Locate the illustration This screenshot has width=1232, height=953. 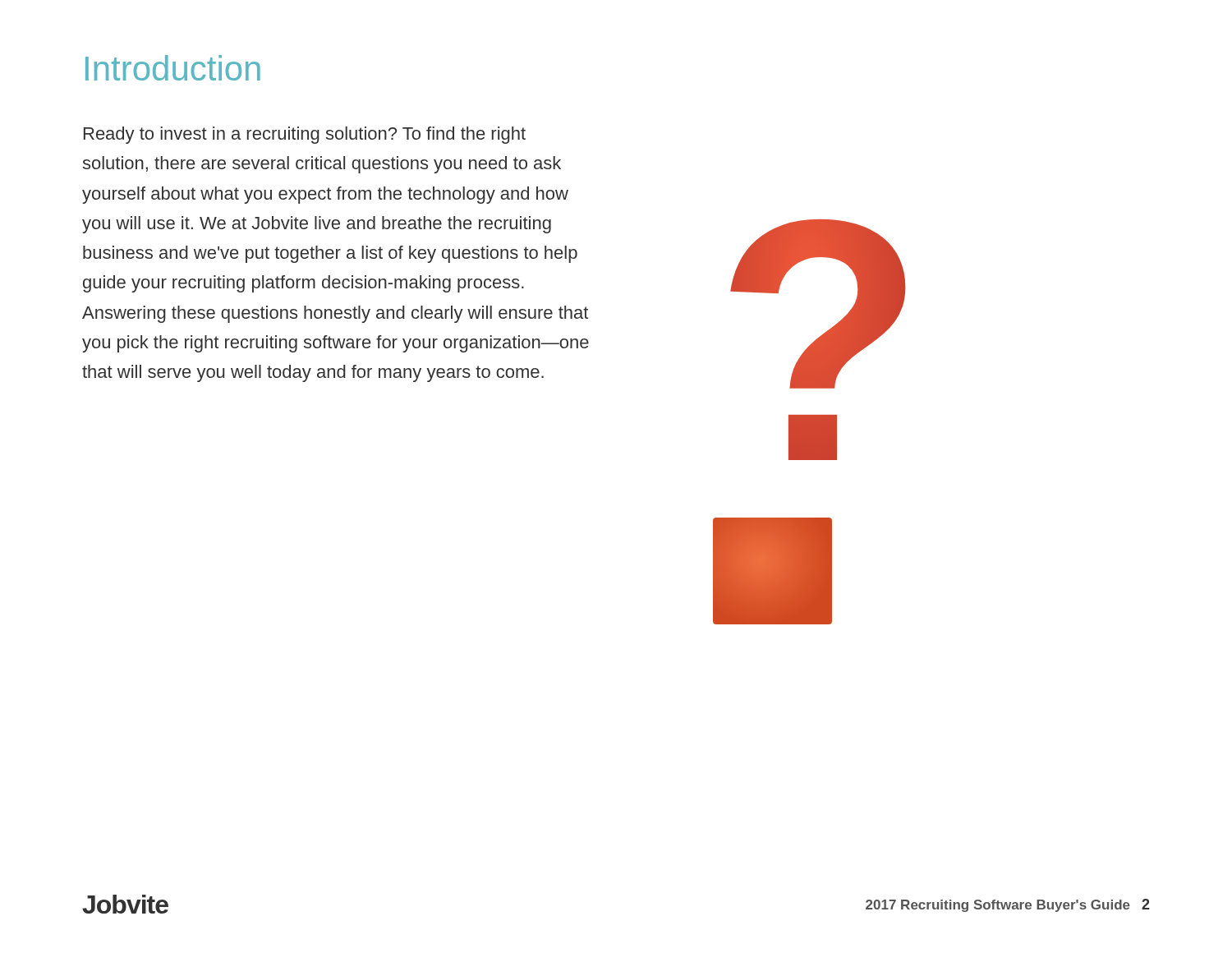(x=871, y=378)
